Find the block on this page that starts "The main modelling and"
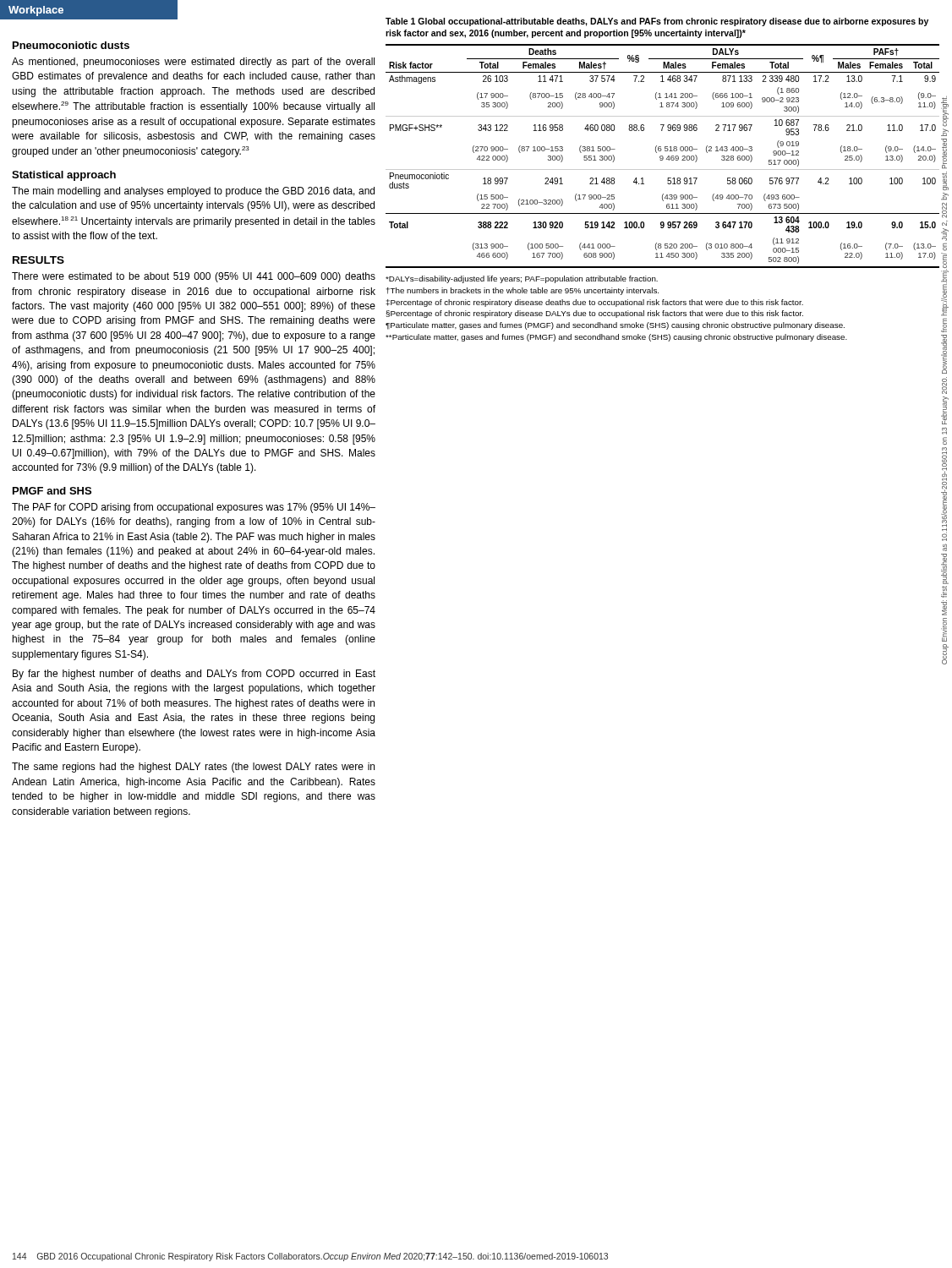952x1268 pixels. click(x=194, y=213)
